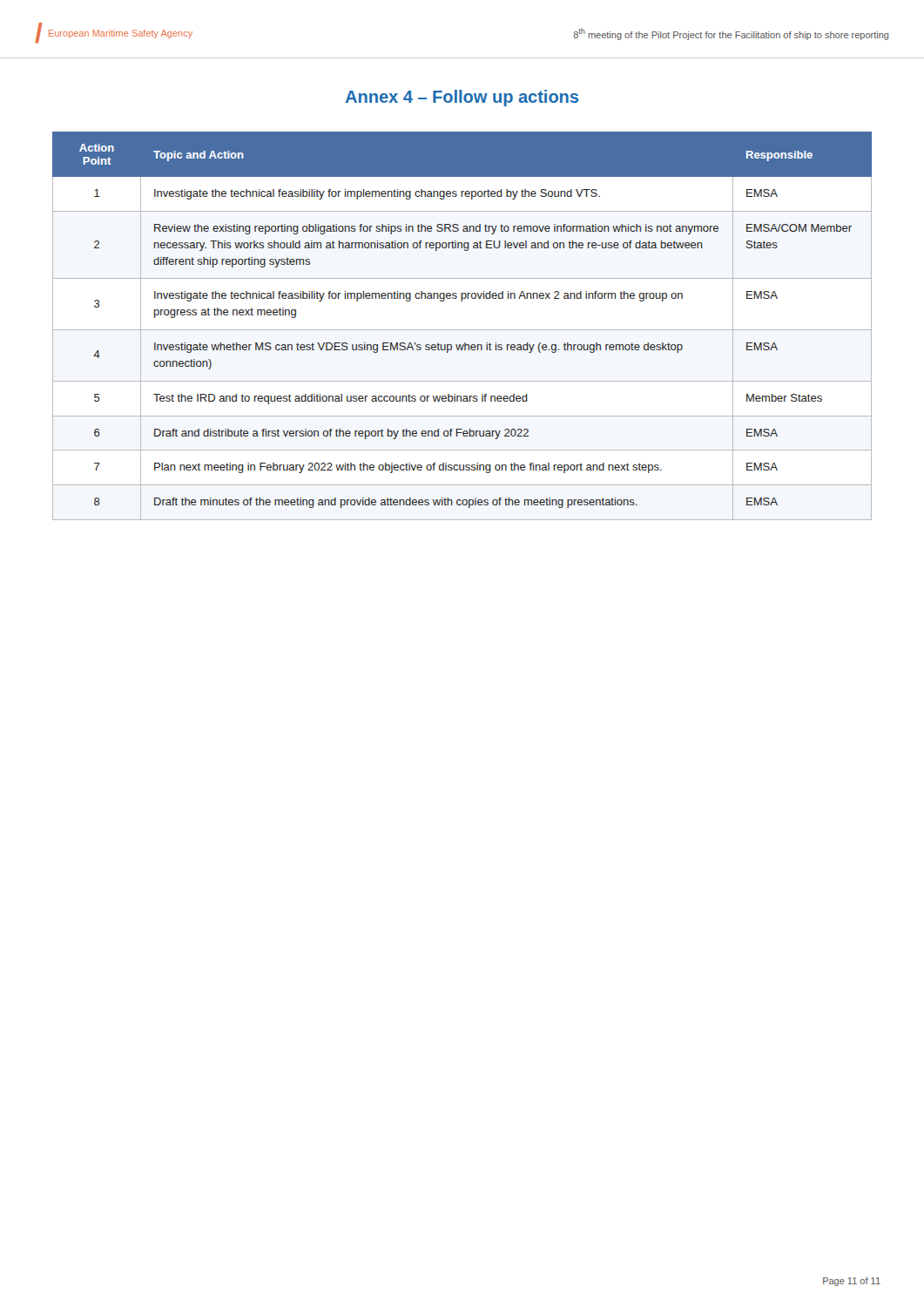Find the table that mentions "Review the existing reporting"

point(462,326)
